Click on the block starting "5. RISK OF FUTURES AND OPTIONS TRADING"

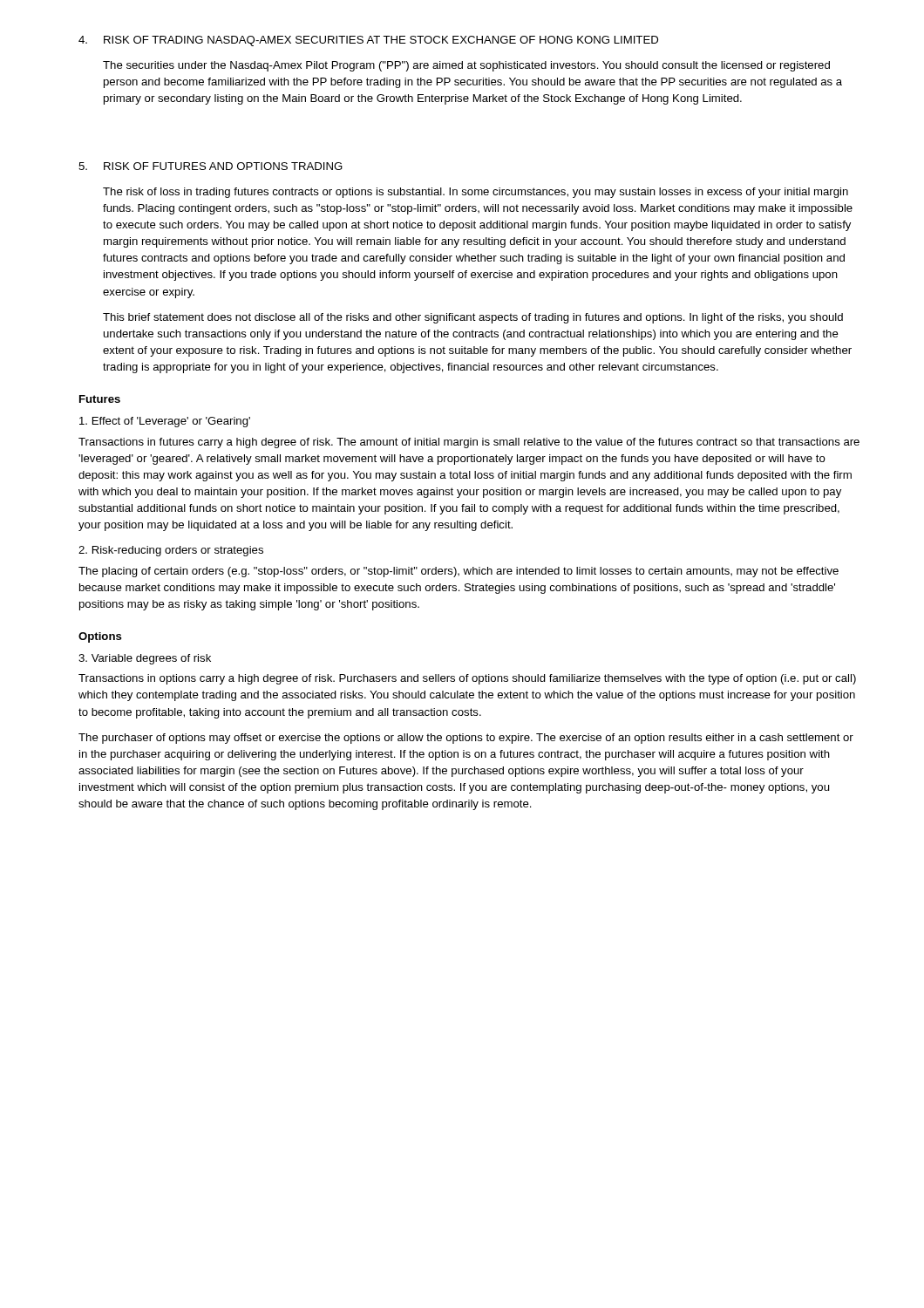211,166
